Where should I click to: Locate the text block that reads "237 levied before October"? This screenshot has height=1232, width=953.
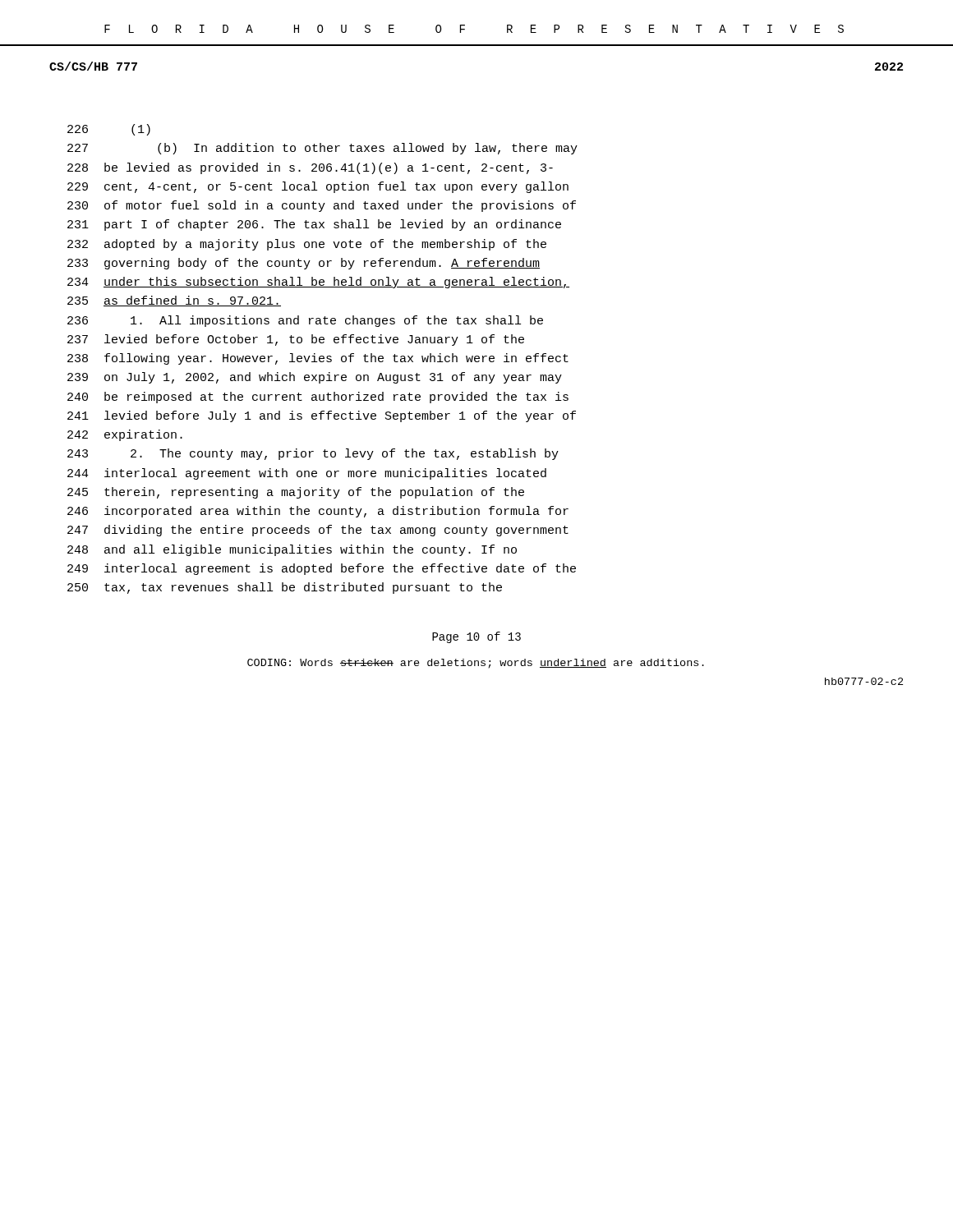click(x=476, y=340)
